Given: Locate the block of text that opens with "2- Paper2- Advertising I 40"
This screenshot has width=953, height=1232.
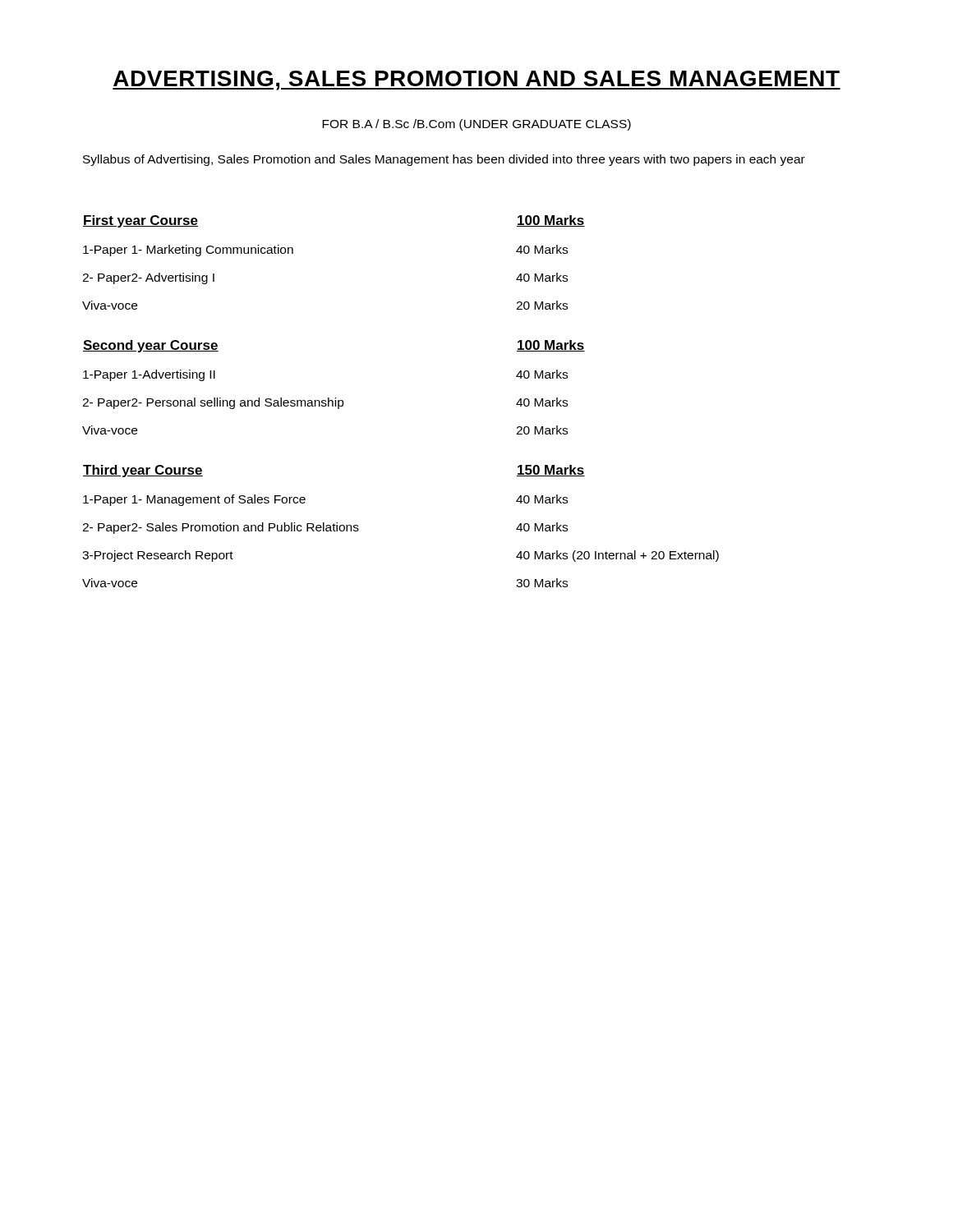Looking at the screenshot, I should tap(152, 279).
